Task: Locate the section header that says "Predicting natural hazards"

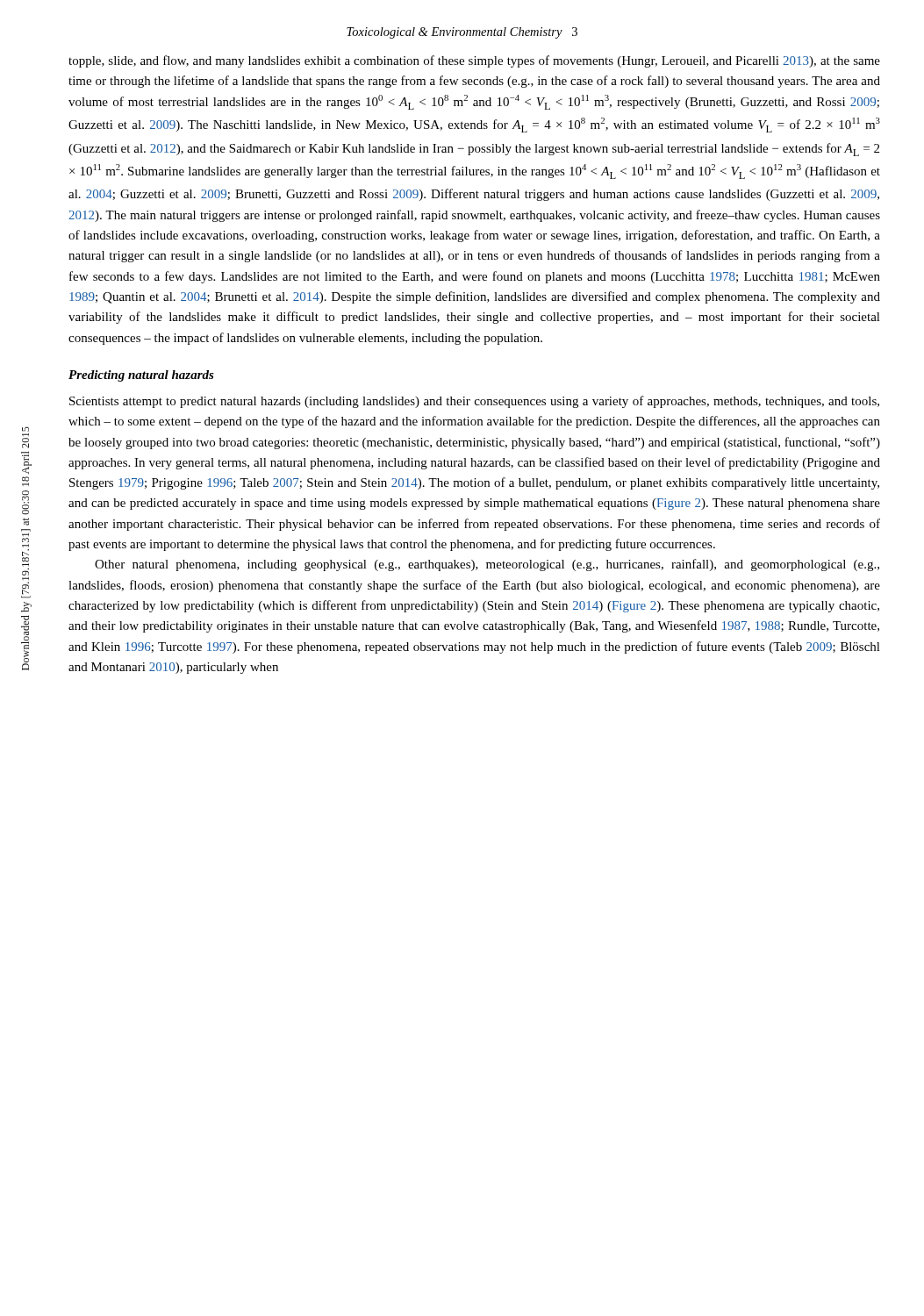Action: 141,374
